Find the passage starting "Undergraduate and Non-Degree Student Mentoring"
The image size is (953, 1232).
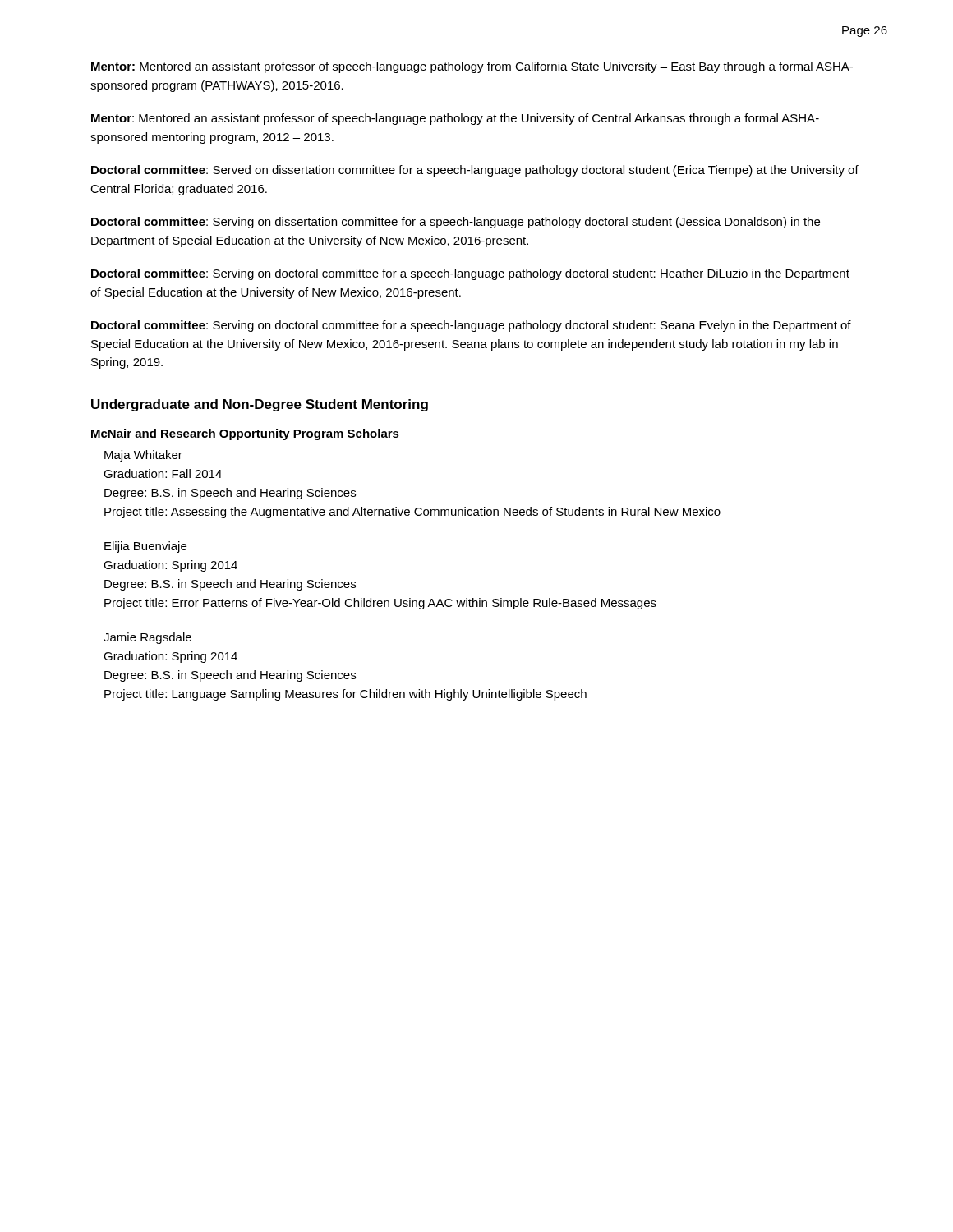pyautogui.click(x=260, y=404)
